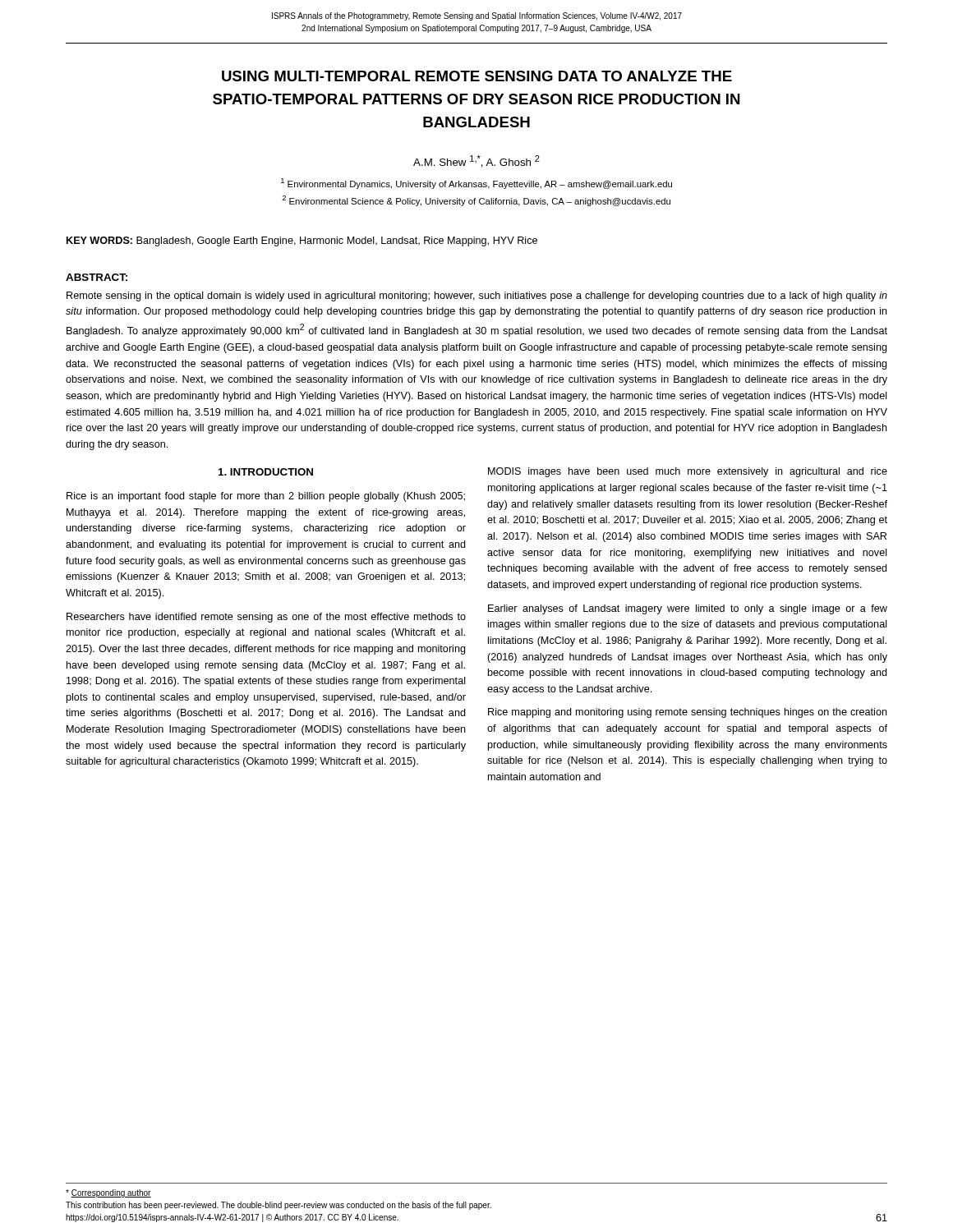
Task: Locate the passage starting "Rice mapping and"
Action: (x=687, y=745)
